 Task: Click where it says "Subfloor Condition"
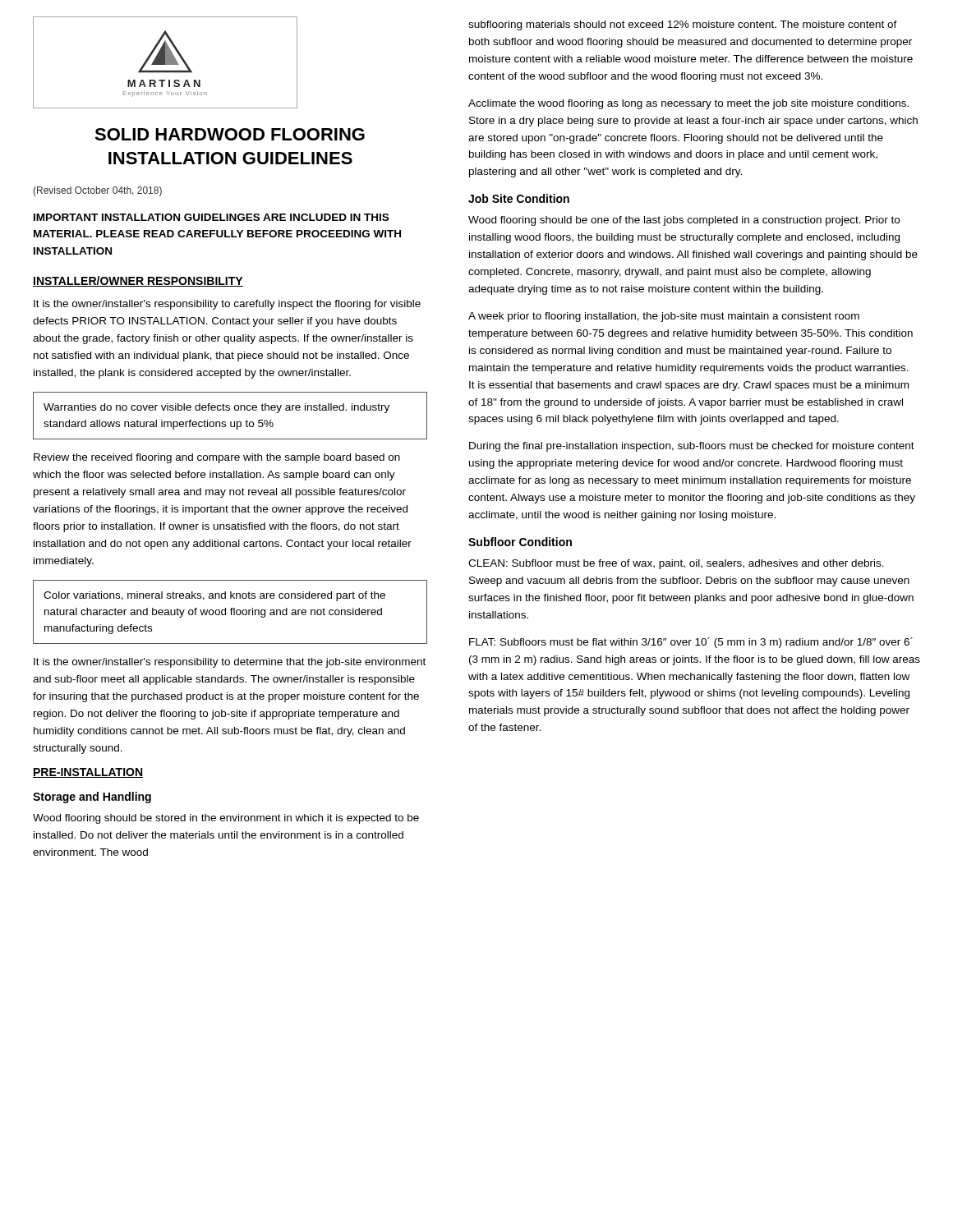coord(520,542)
